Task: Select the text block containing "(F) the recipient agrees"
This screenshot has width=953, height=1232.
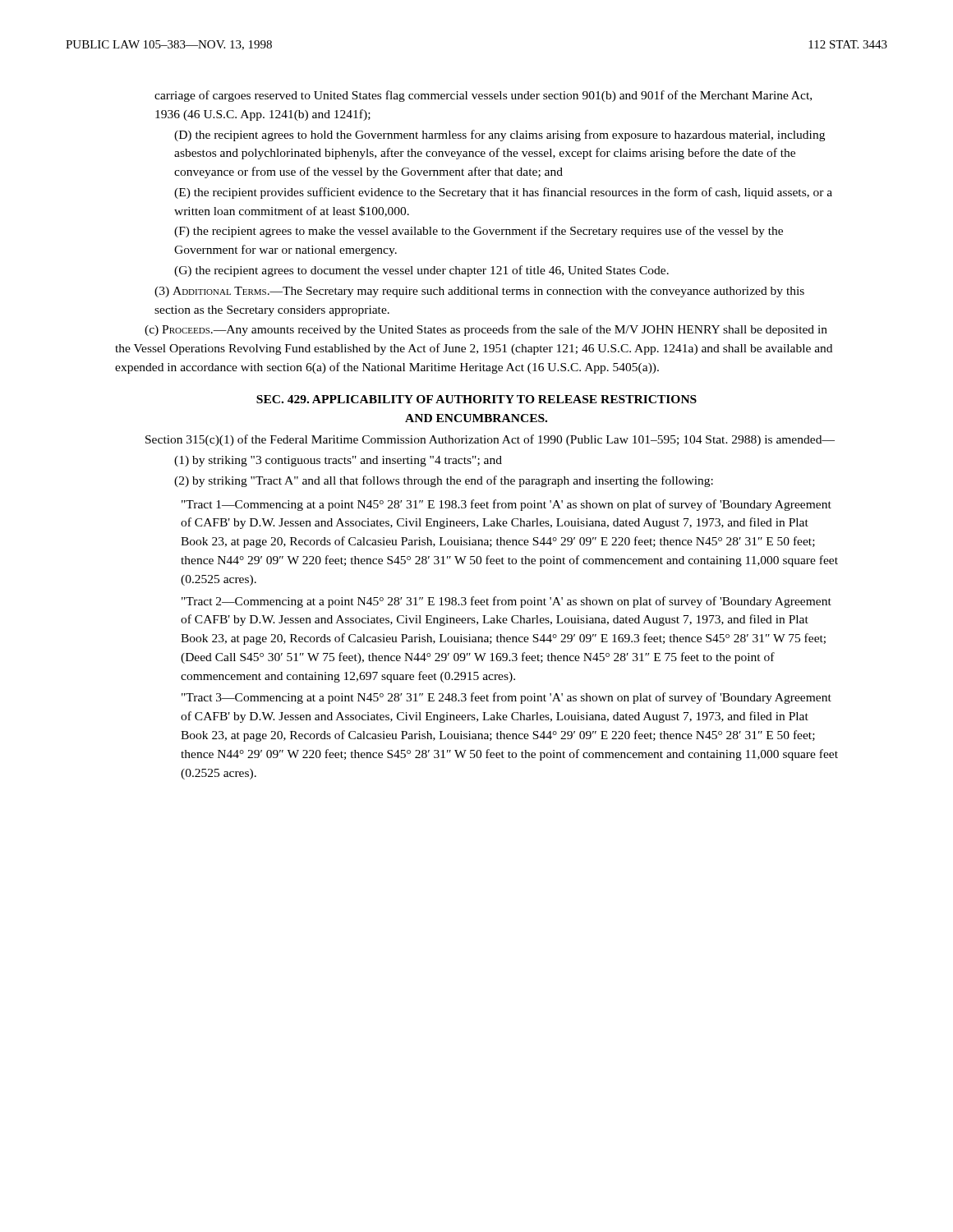Action: click(x=506, y=241)
